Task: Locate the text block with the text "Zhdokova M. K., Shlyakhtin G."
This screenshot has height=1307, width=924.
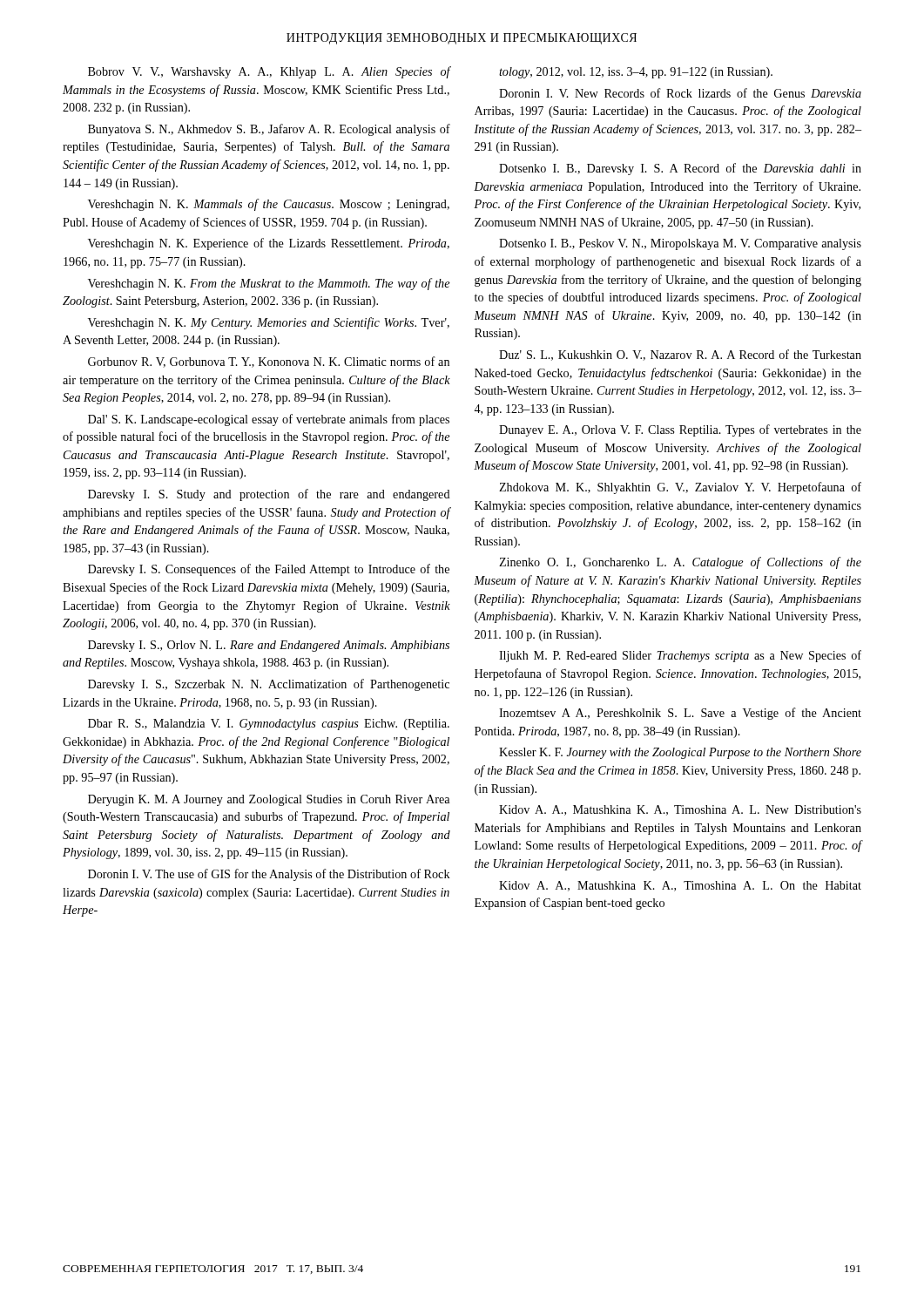Action: [668, 514]
